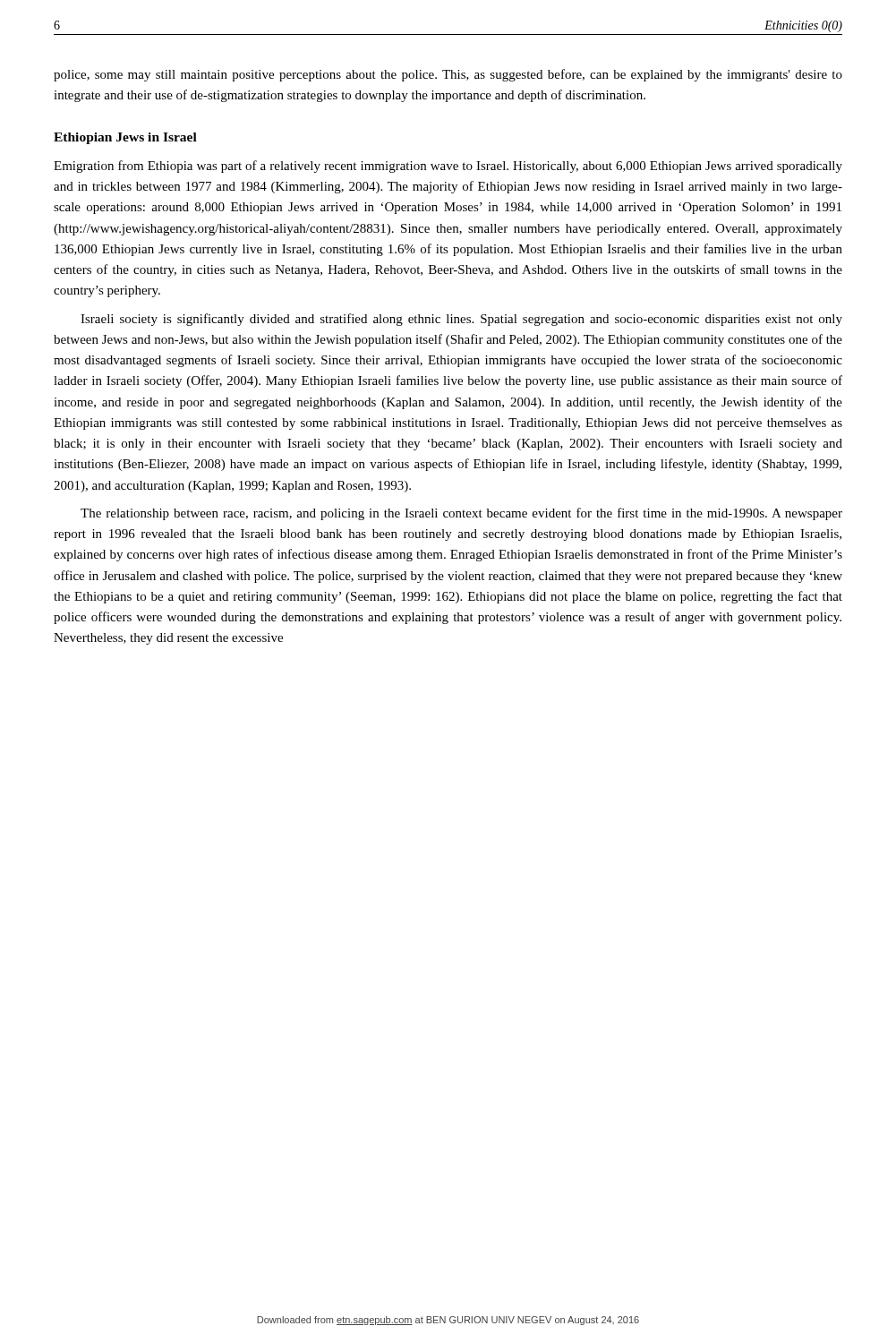
Task: Find the block starting "Israeli society is significantly divided and stratified along"
Action: tap(448, 402)
